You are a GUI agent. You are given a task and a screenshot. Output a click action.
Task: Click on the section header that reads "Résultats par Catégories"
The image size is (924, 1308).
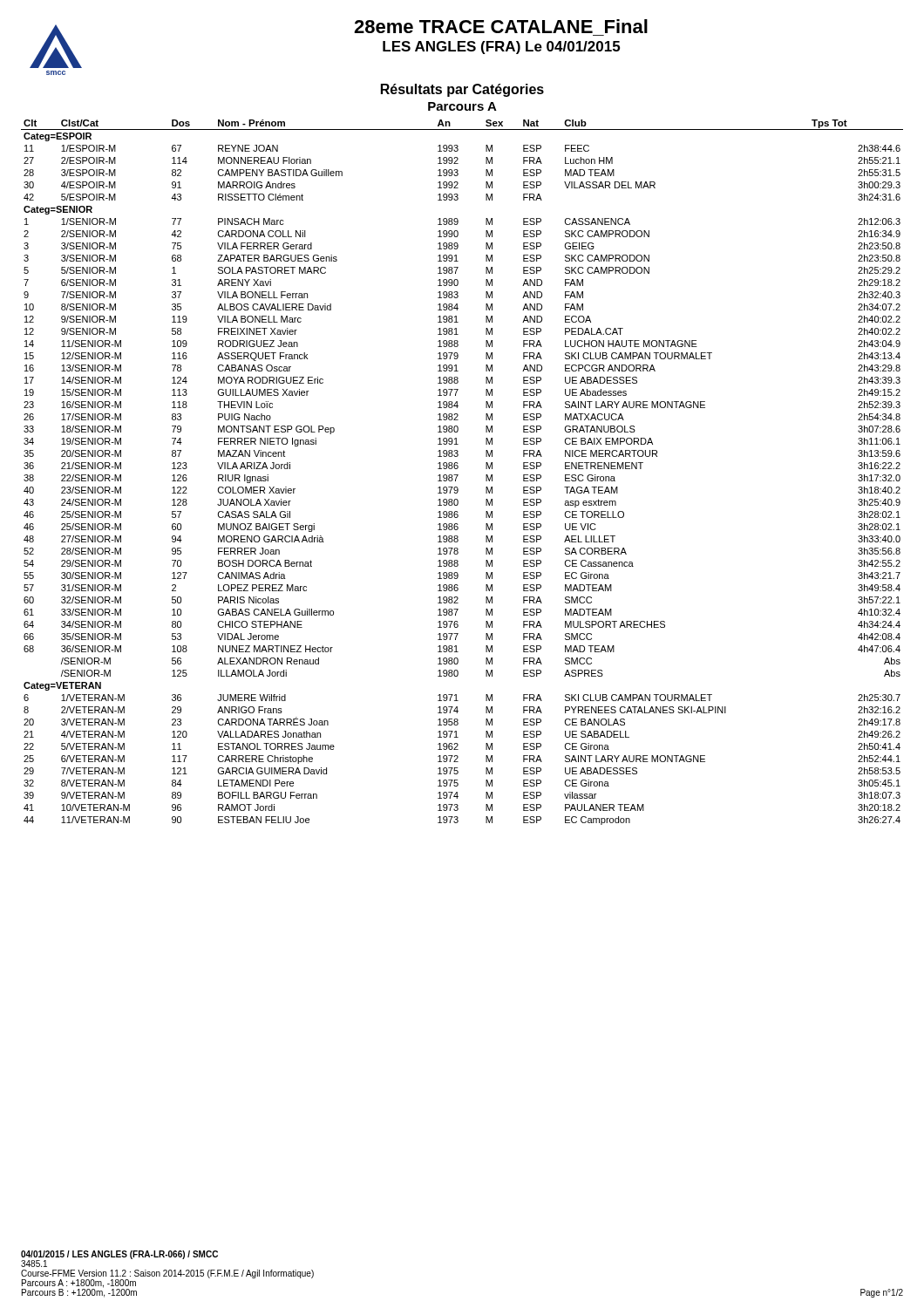coord(462,89)
